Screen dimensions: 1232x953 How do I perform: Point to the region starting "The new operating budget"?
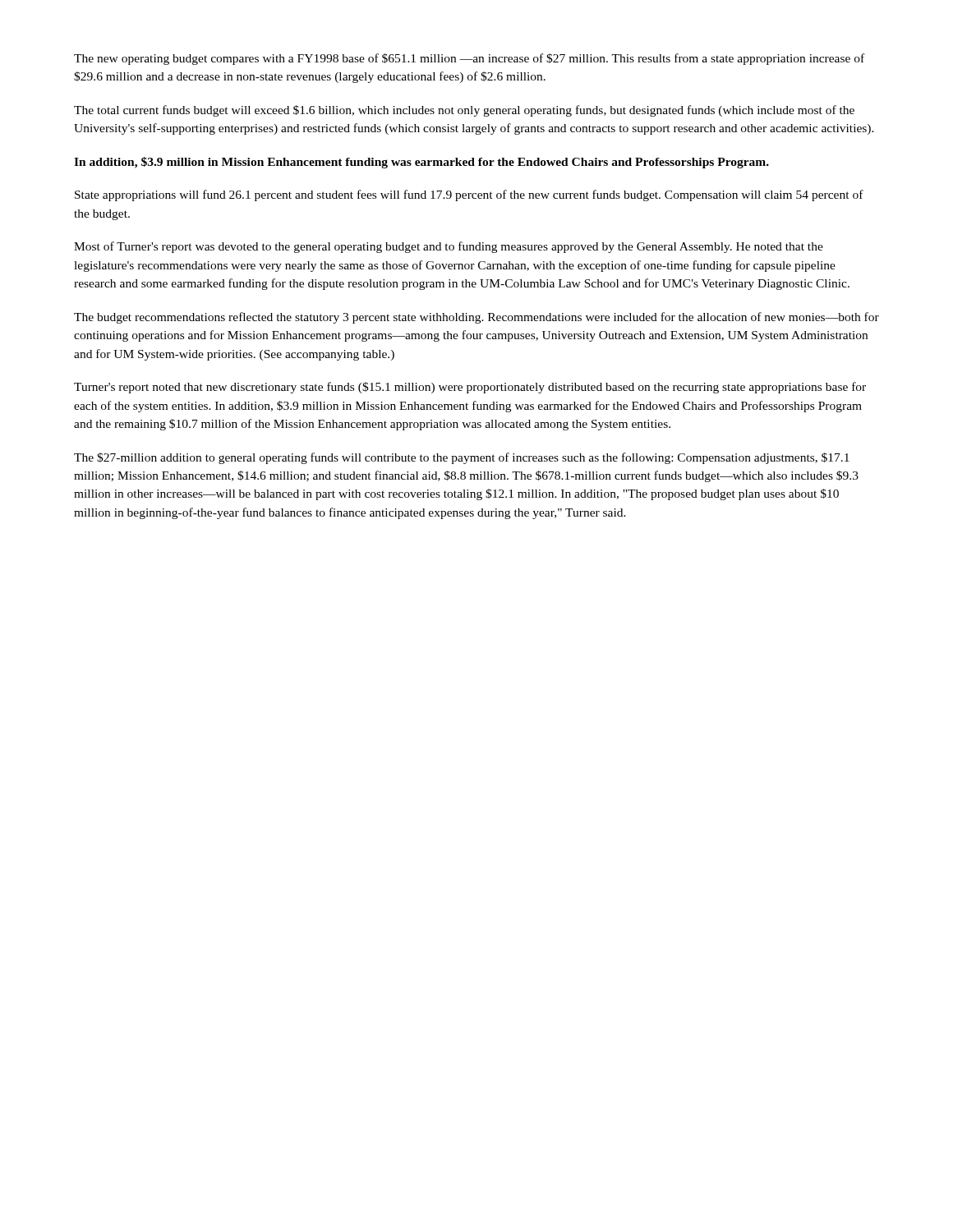click(x=469, y=67)
